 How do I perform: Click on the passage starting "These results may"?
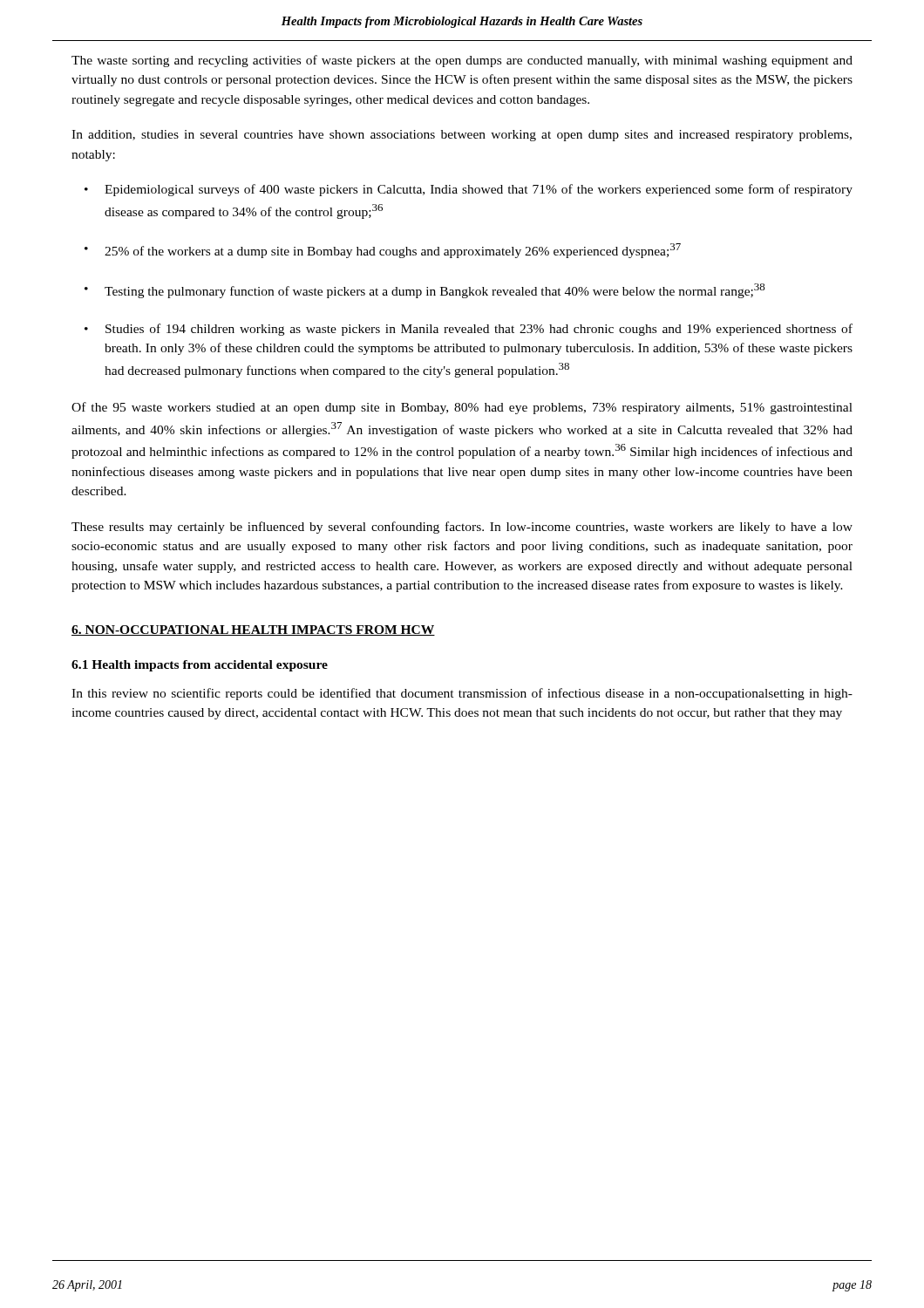click(x=462, y=556)
